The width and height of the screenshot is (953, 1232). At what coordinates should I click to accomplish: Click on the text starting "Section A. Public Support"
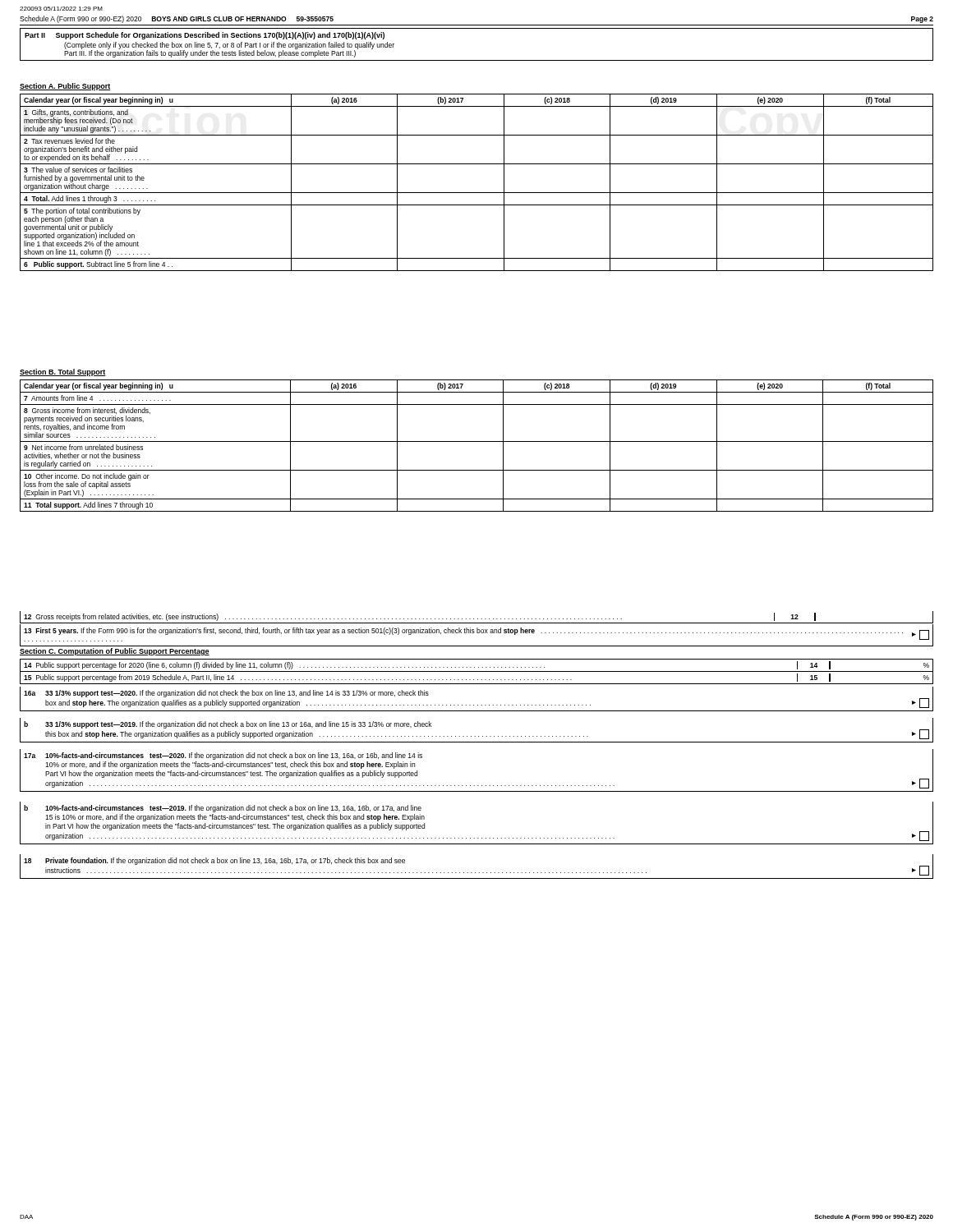[65, 86]
